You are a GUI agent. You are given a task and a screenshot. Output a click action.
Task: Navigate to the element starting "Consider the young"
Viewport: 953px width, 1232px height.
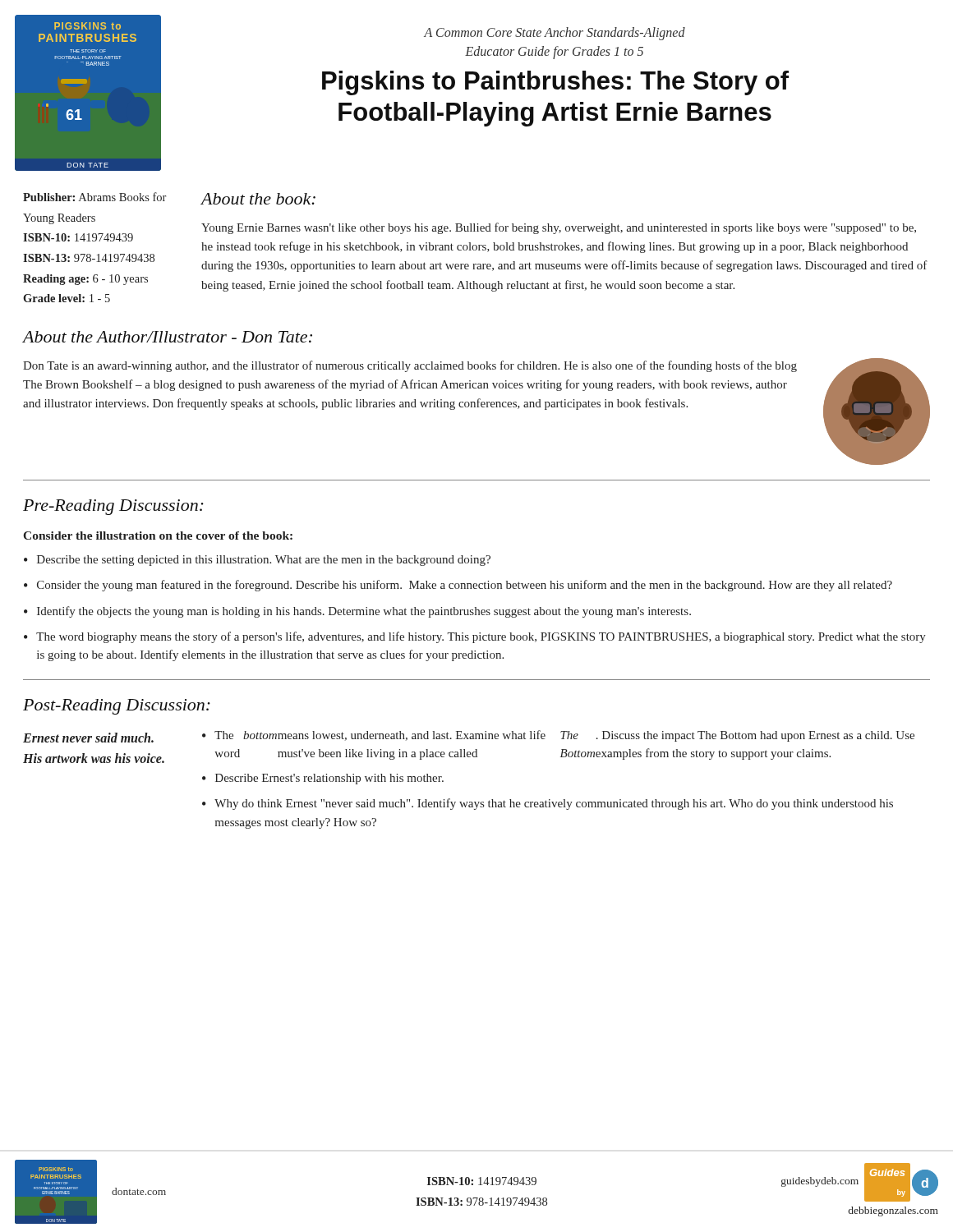(x=464, y=585)
